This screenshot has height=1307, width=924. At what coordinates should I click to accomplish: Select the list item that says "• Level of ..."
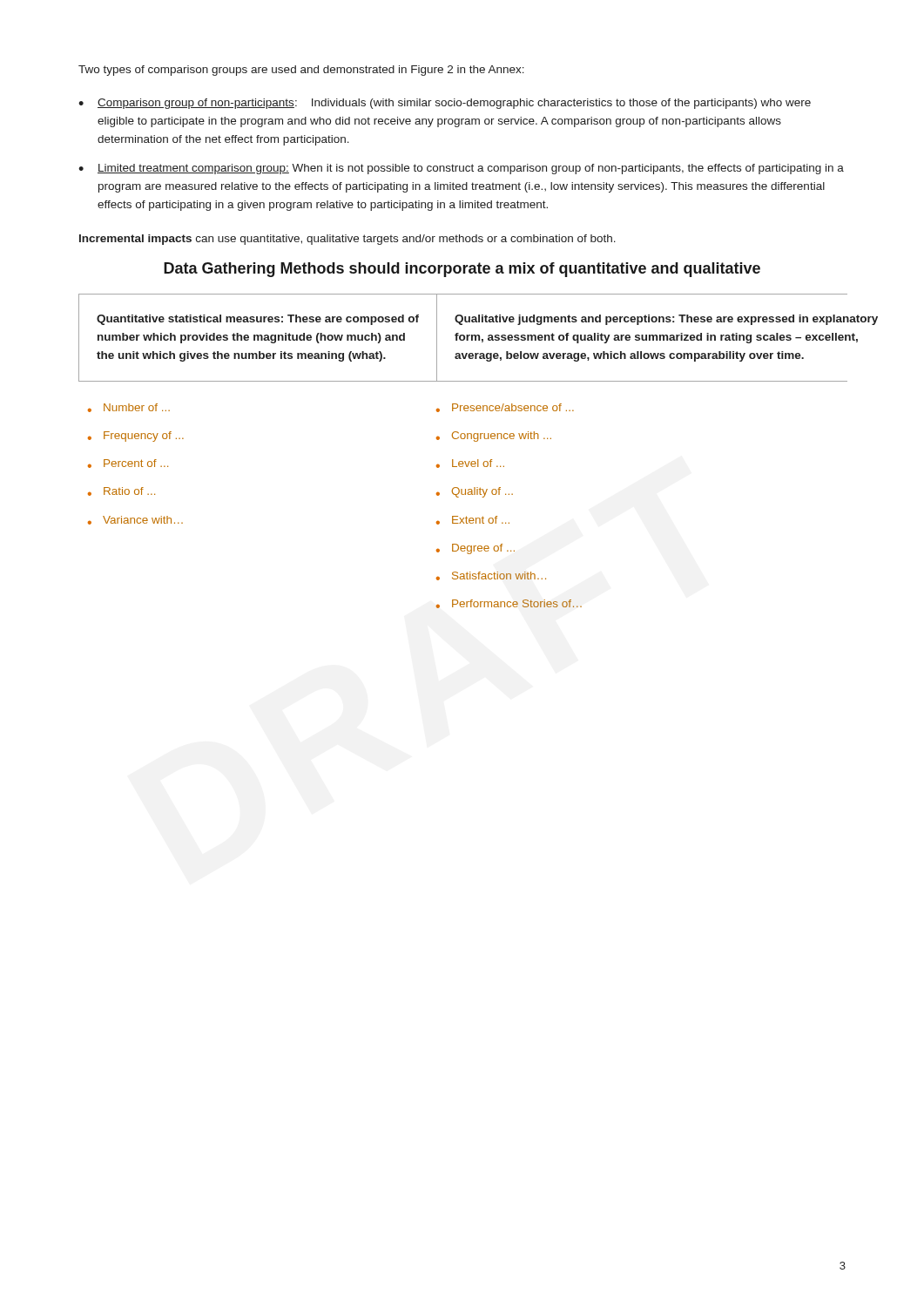point(470,465)
